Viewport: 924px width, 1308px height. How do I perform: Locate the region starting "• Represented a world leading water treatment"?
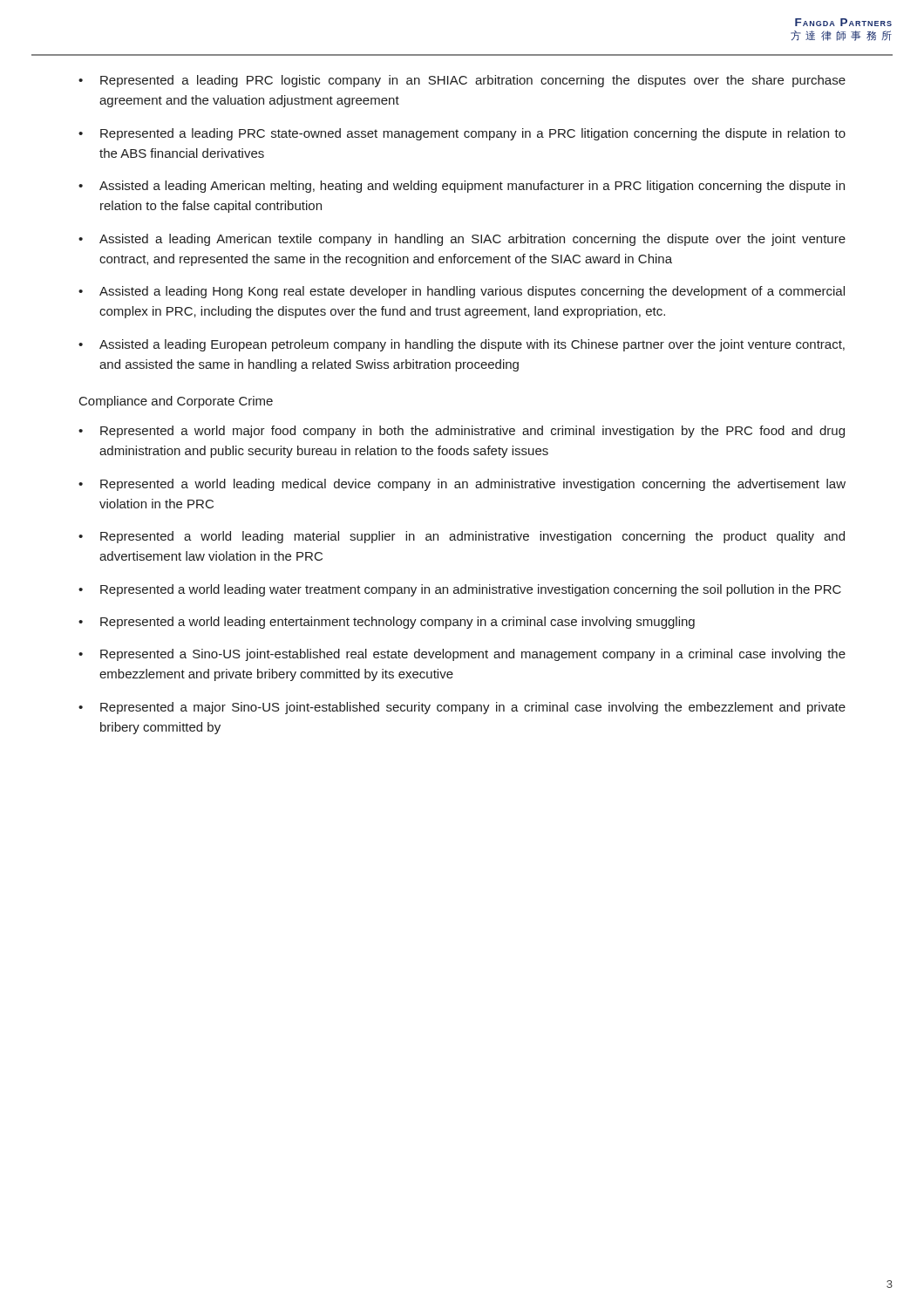click(462, 589)
